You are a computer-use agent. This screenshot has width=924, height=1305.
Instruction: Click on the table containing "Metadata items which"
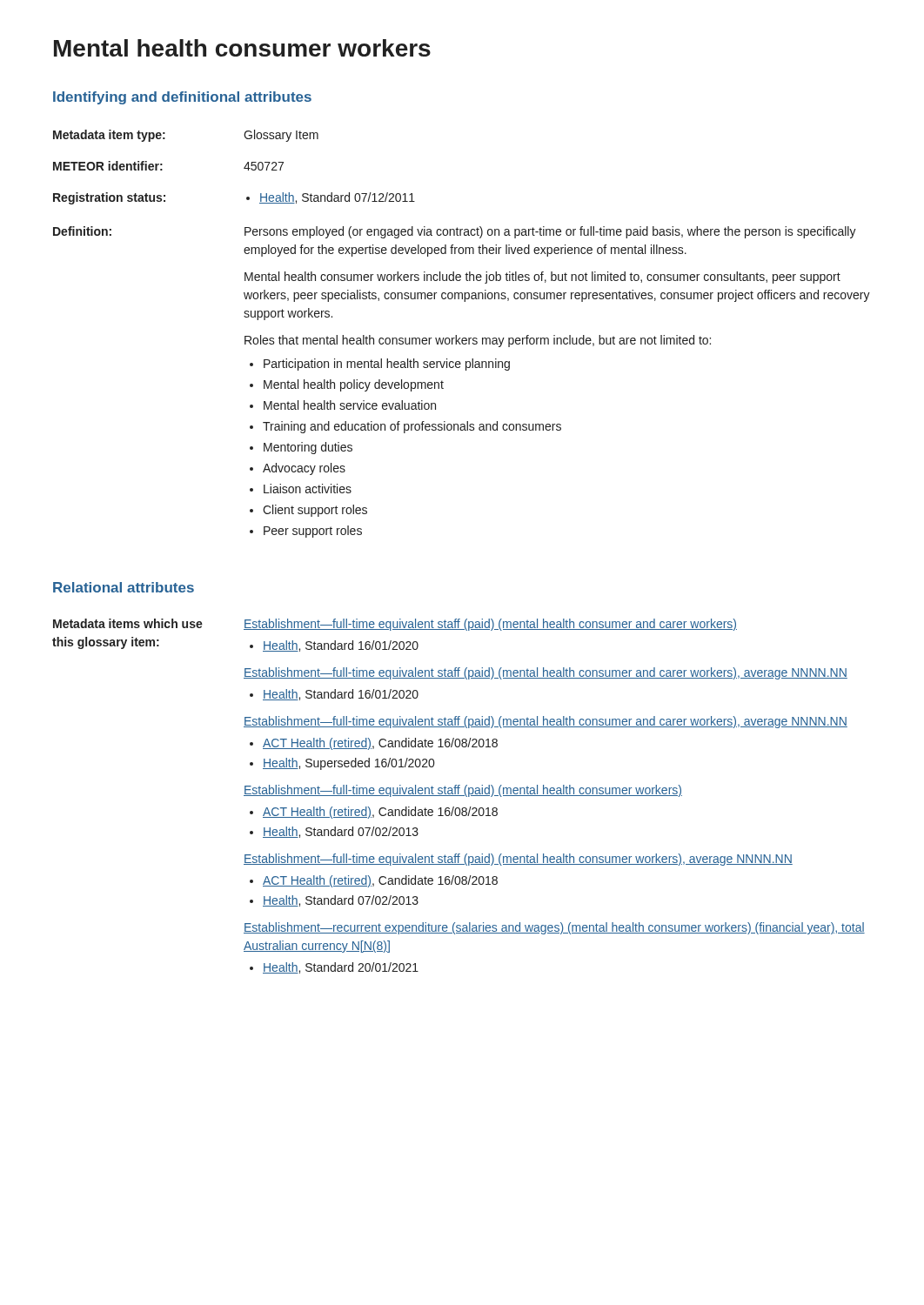tap(462, 802)
